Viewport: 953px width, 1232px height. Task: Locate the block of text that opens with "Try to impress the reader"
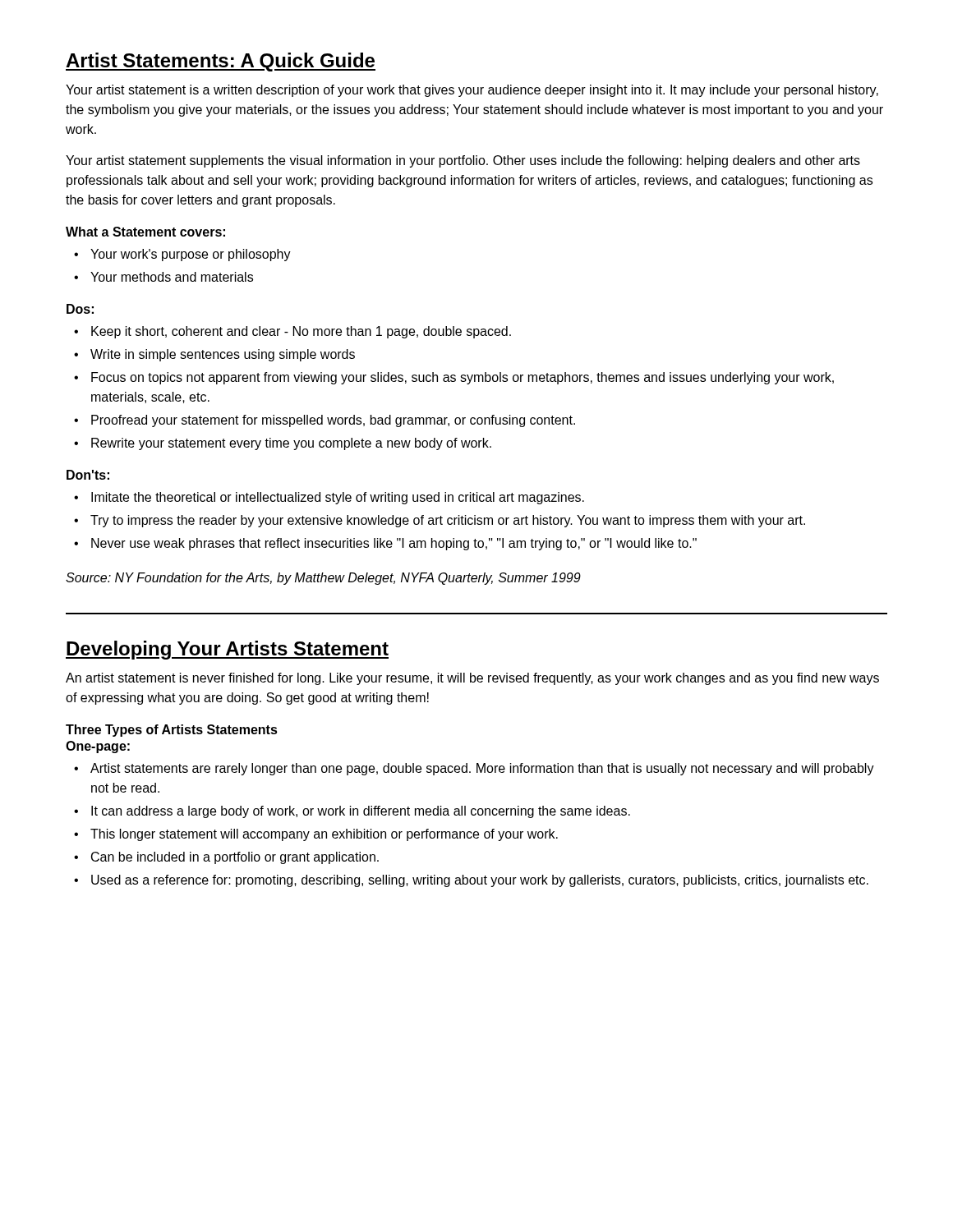448,520
